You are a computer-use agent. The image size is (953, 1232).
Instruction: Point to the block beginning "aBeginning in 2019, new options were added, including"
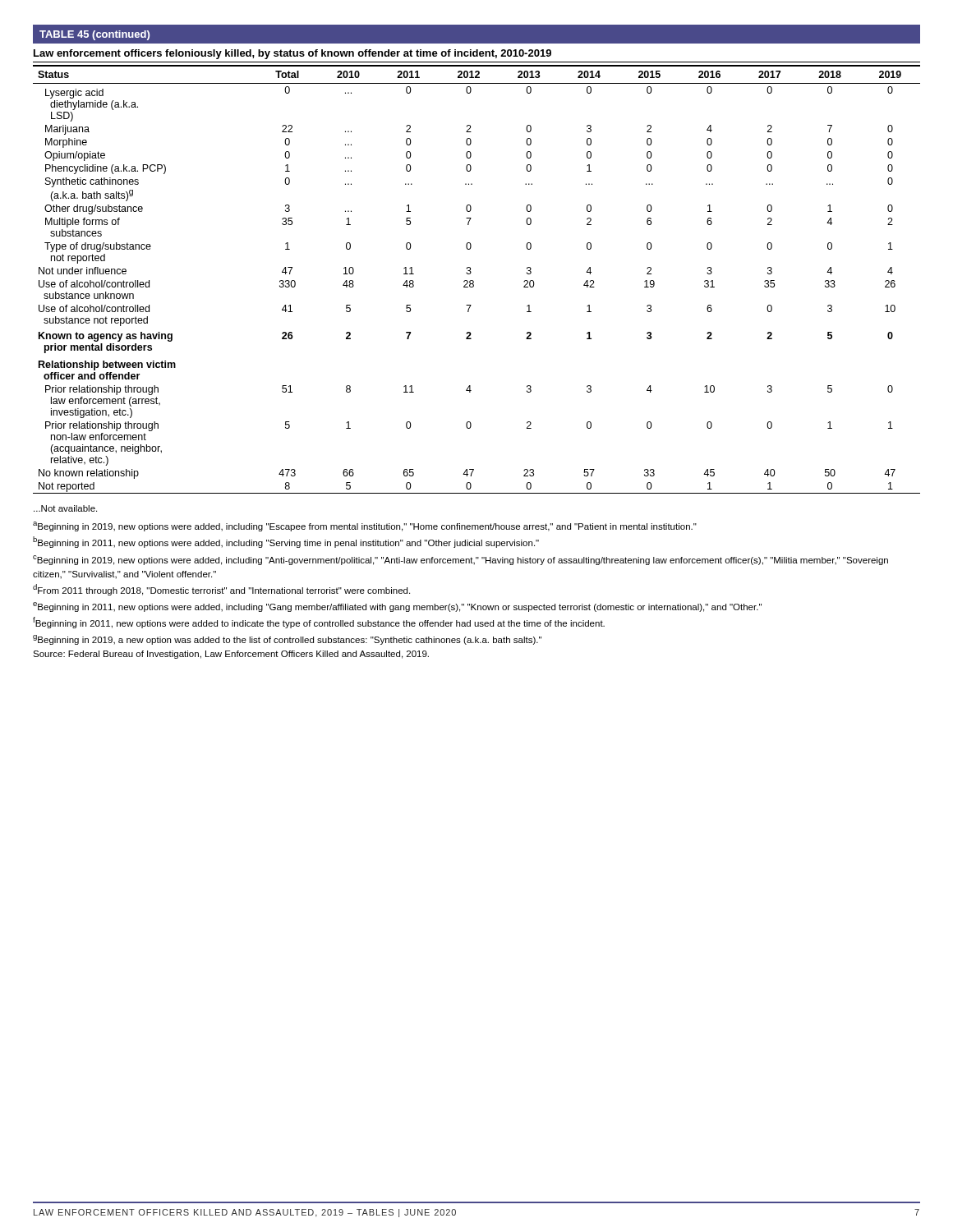pyautogui.click(x=365, y=525)
